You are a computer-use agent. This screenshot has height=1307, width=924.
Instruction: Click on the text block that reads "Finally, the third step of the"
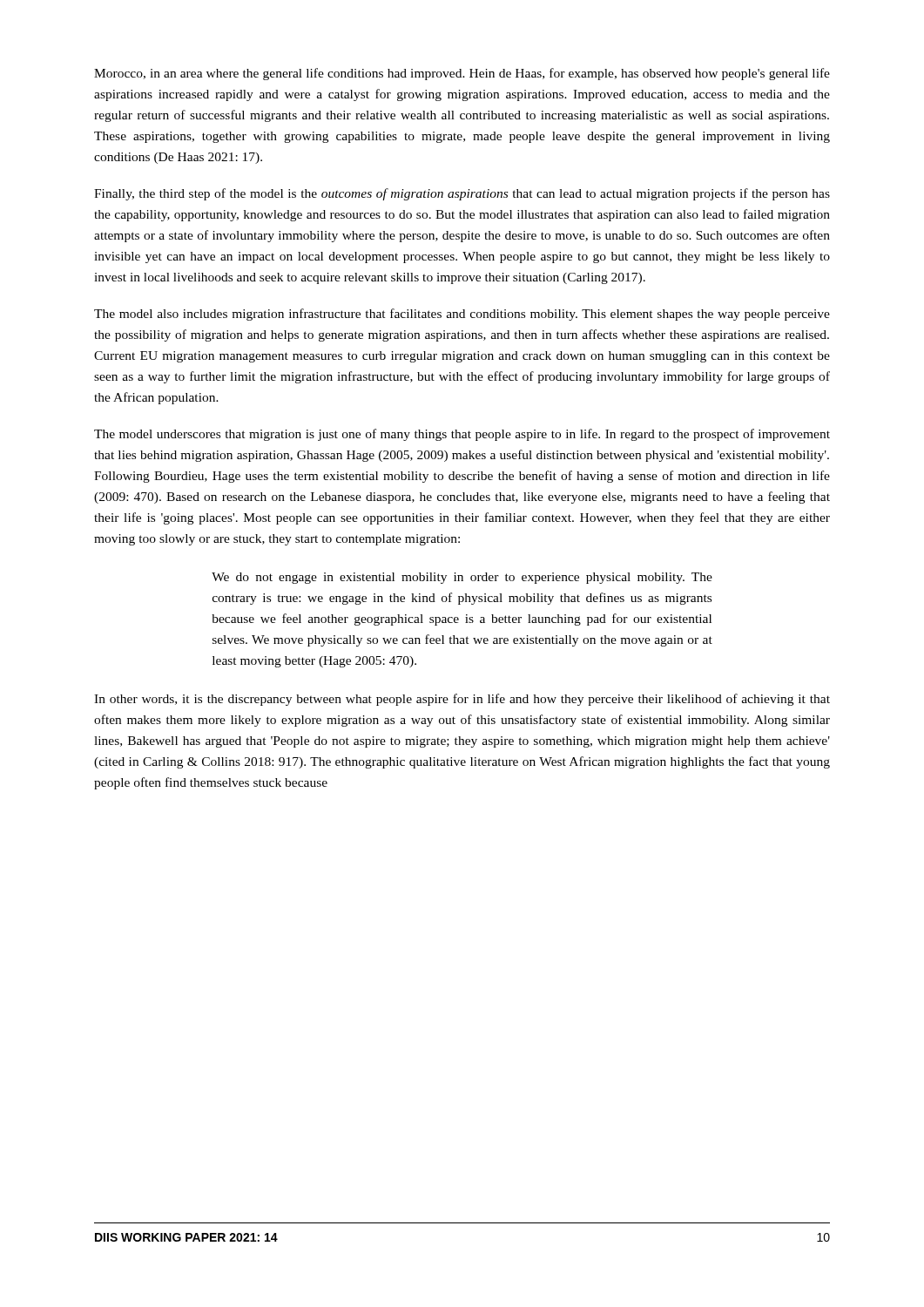tap(462, 235)
